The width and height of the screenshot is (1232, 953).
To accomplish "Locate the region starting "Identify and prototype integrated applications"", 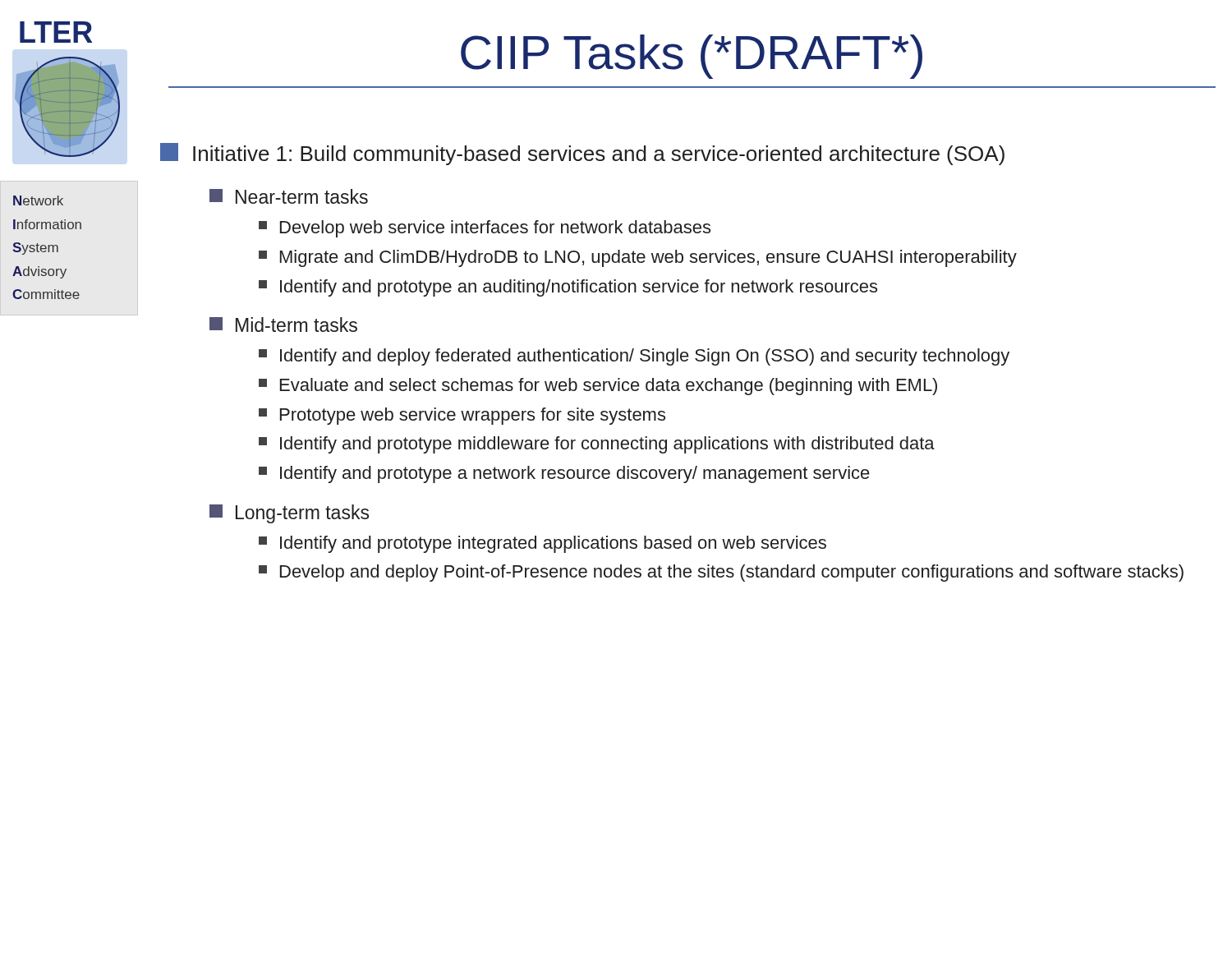I will pos(737,543).
